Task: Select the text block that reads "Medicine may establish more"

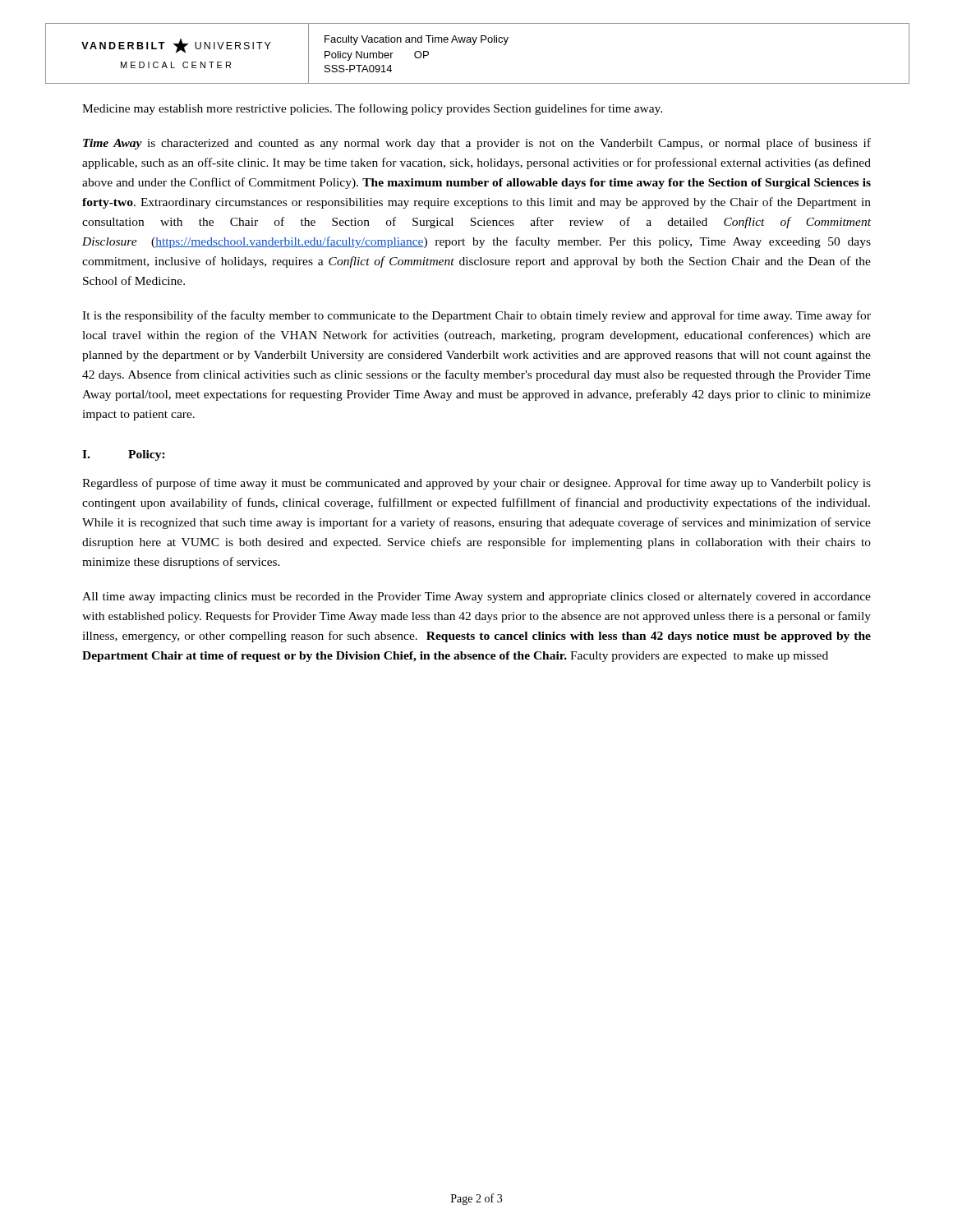Action: coord(373,108)
